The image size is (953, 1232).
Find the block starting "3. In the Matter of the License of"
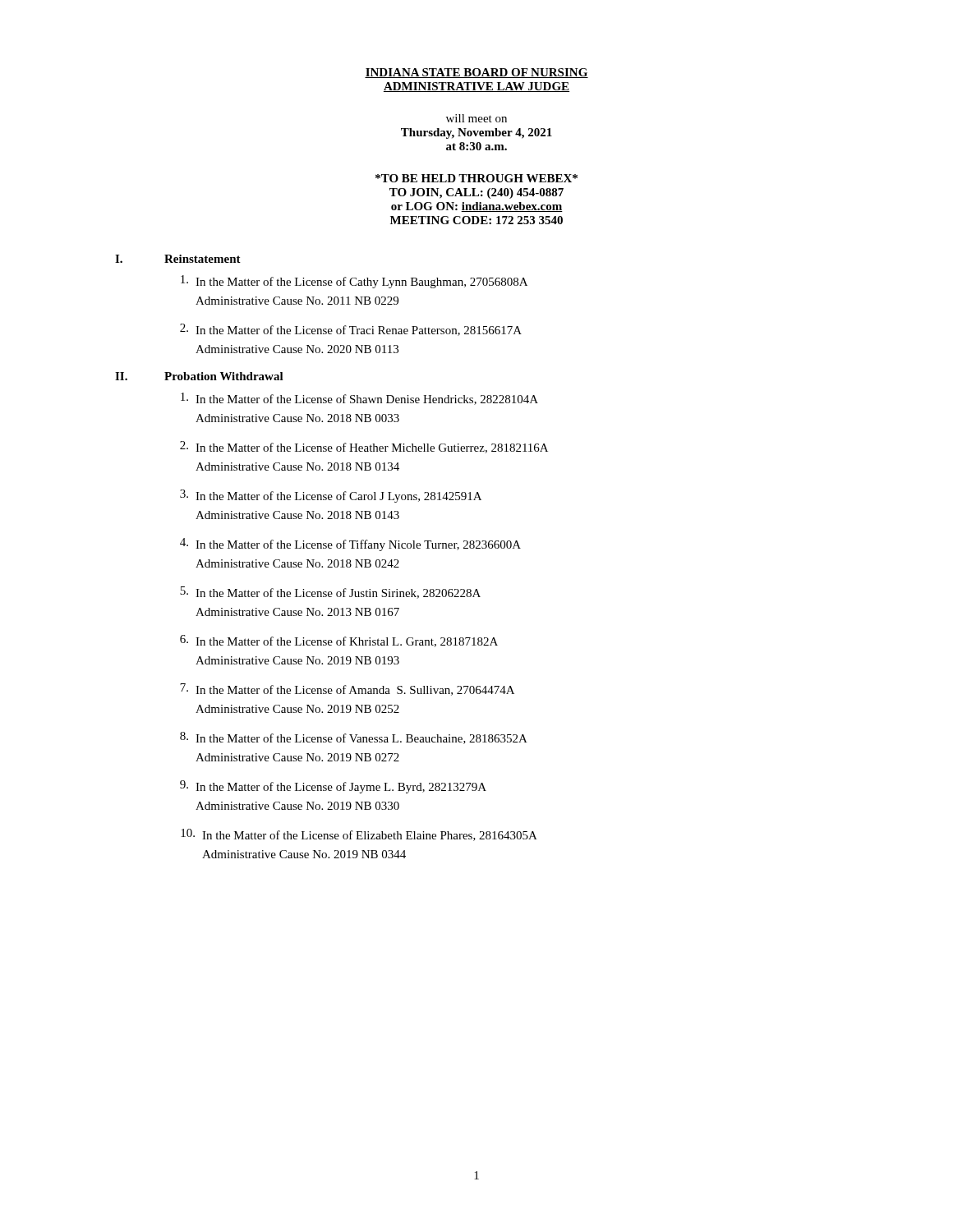[x=331, y=496]
